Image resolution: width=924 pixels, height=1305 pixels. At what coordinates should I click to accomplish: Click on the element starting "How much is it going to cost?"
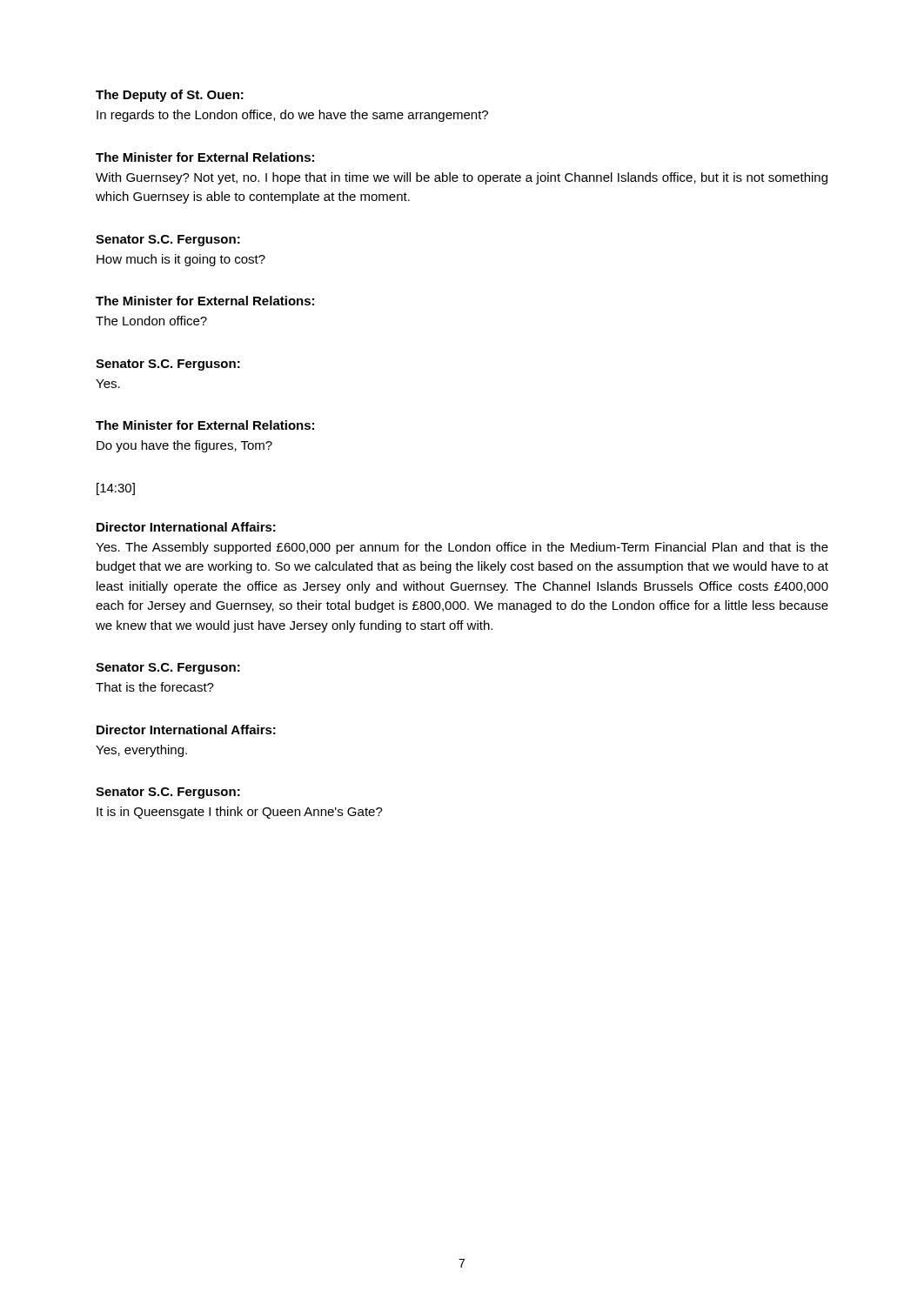[x=181, y=260]
